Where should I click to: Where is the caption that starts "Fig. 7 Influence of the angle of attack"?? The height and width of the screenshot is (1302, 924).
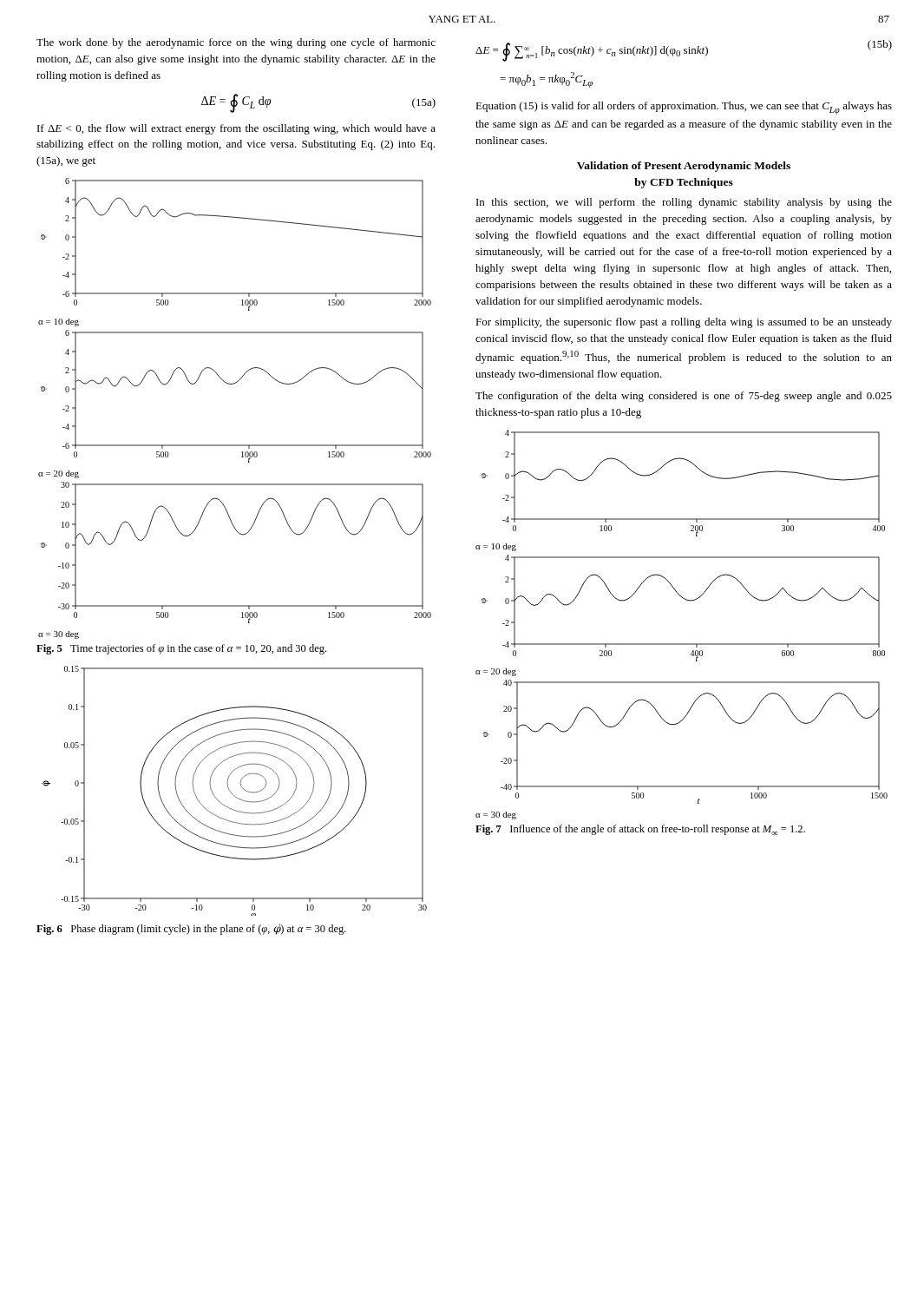click(641, 830)
